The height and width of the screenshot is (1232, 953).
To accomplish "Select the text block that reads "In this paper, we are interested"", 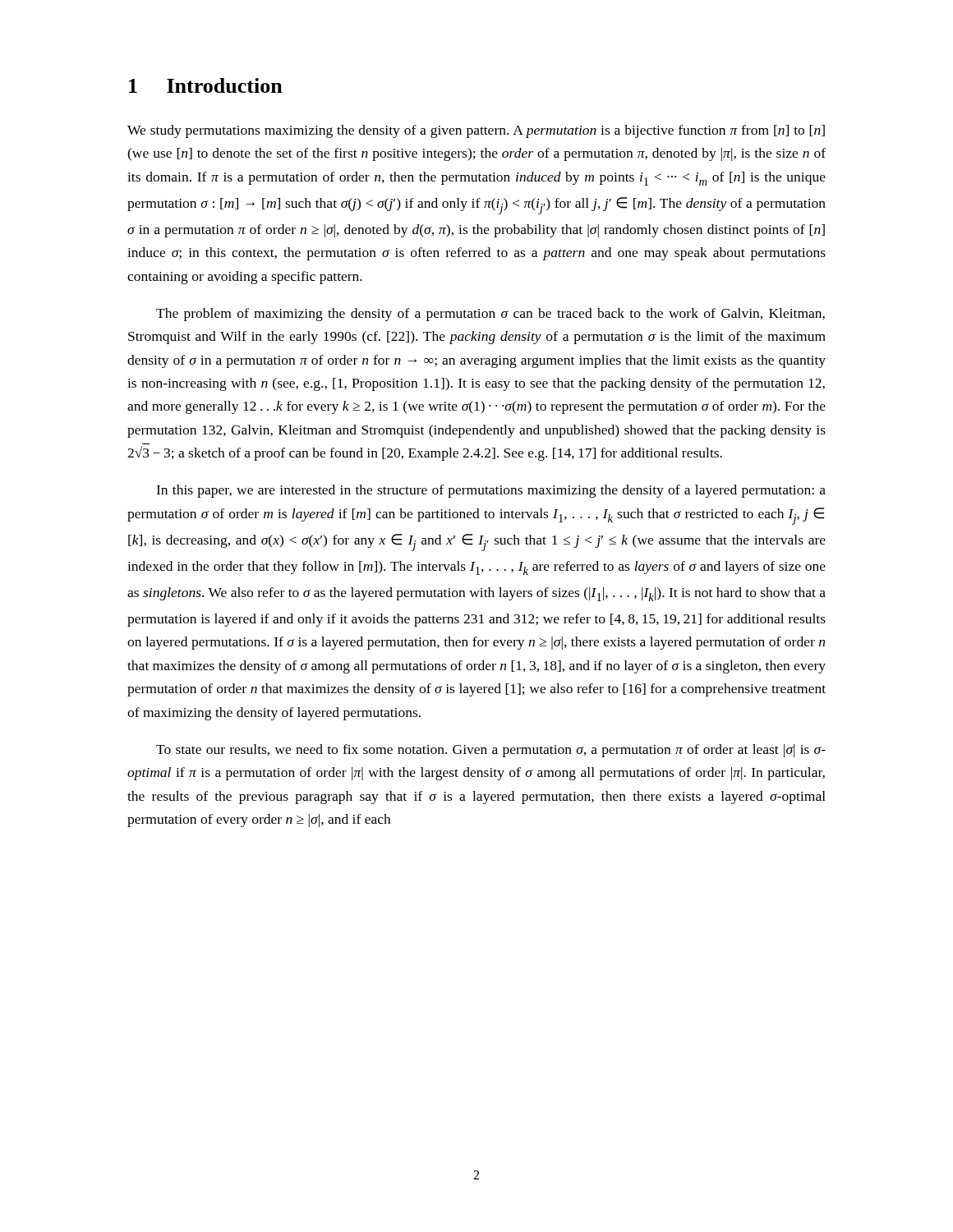I will click(x=476, y=601).
